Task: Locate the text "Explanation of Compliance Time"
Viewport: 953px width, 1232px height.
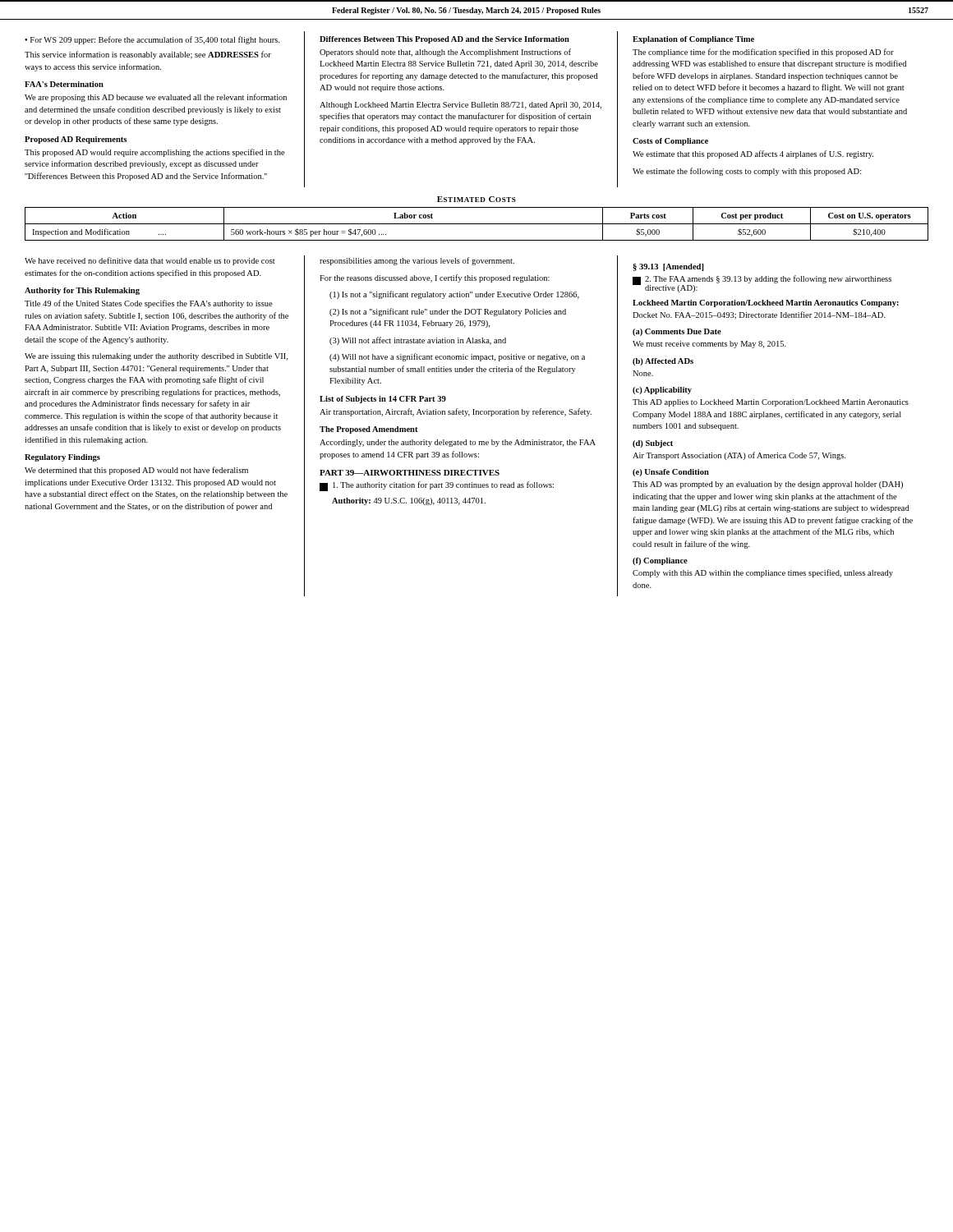Action: [x=693, y=39]
